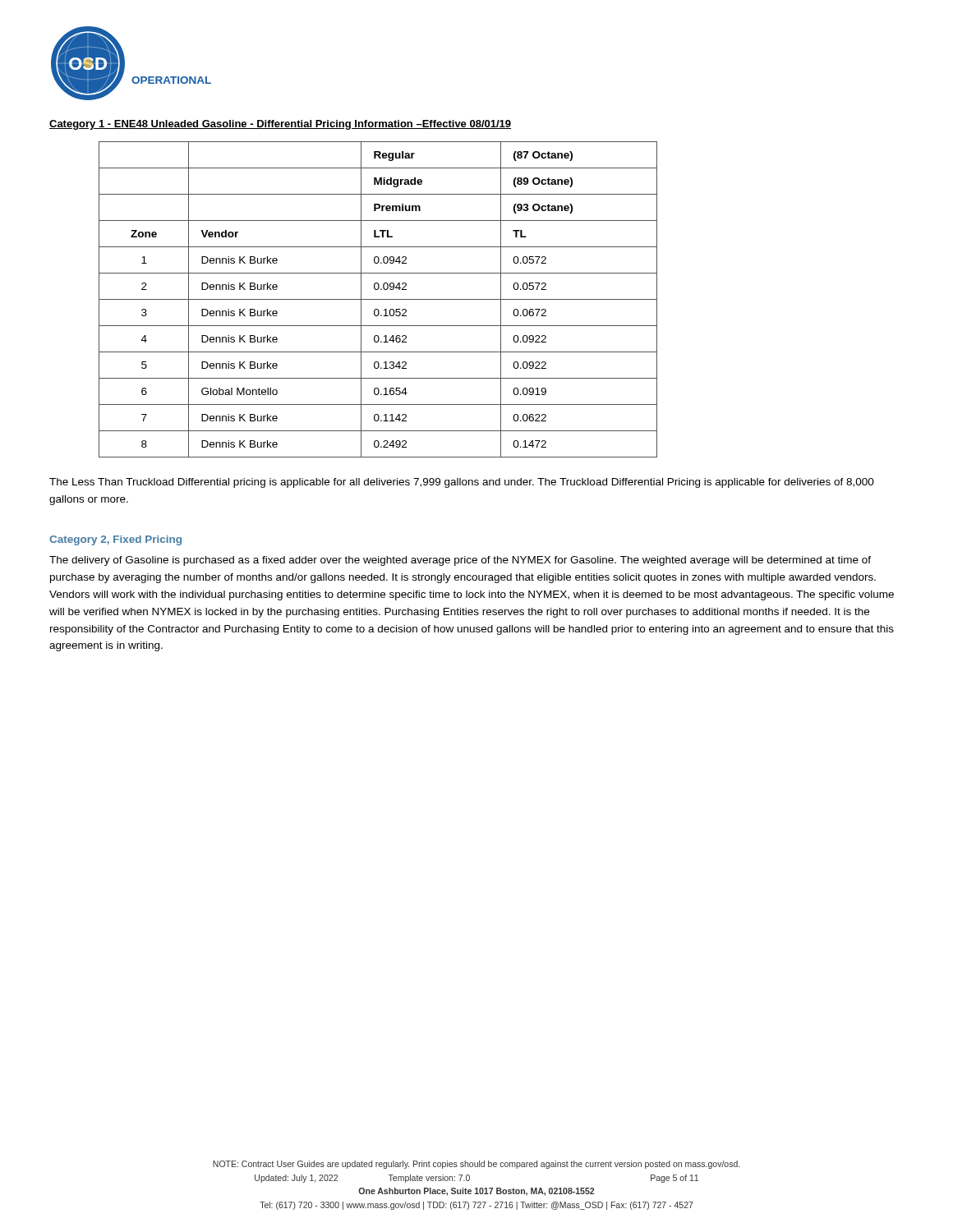Image resolution: width=953 pixels, height=1232 pixels.
Task: Click where it says "Category 2, Fixed Pricing"
Action: coord(116,539)
